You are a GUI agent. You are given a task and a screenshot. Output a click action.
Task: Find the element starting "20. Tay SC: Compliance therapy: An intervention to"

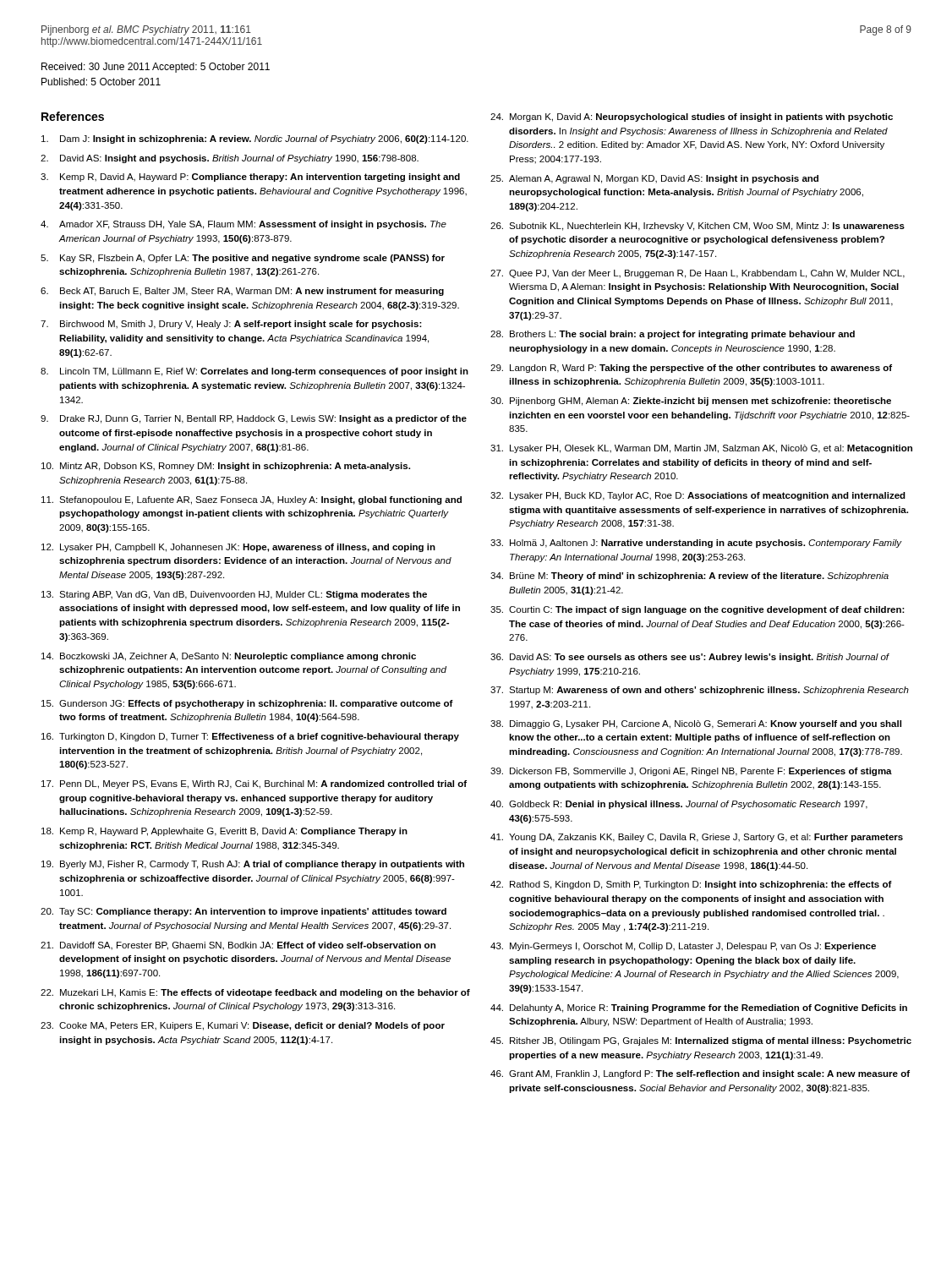256,919
